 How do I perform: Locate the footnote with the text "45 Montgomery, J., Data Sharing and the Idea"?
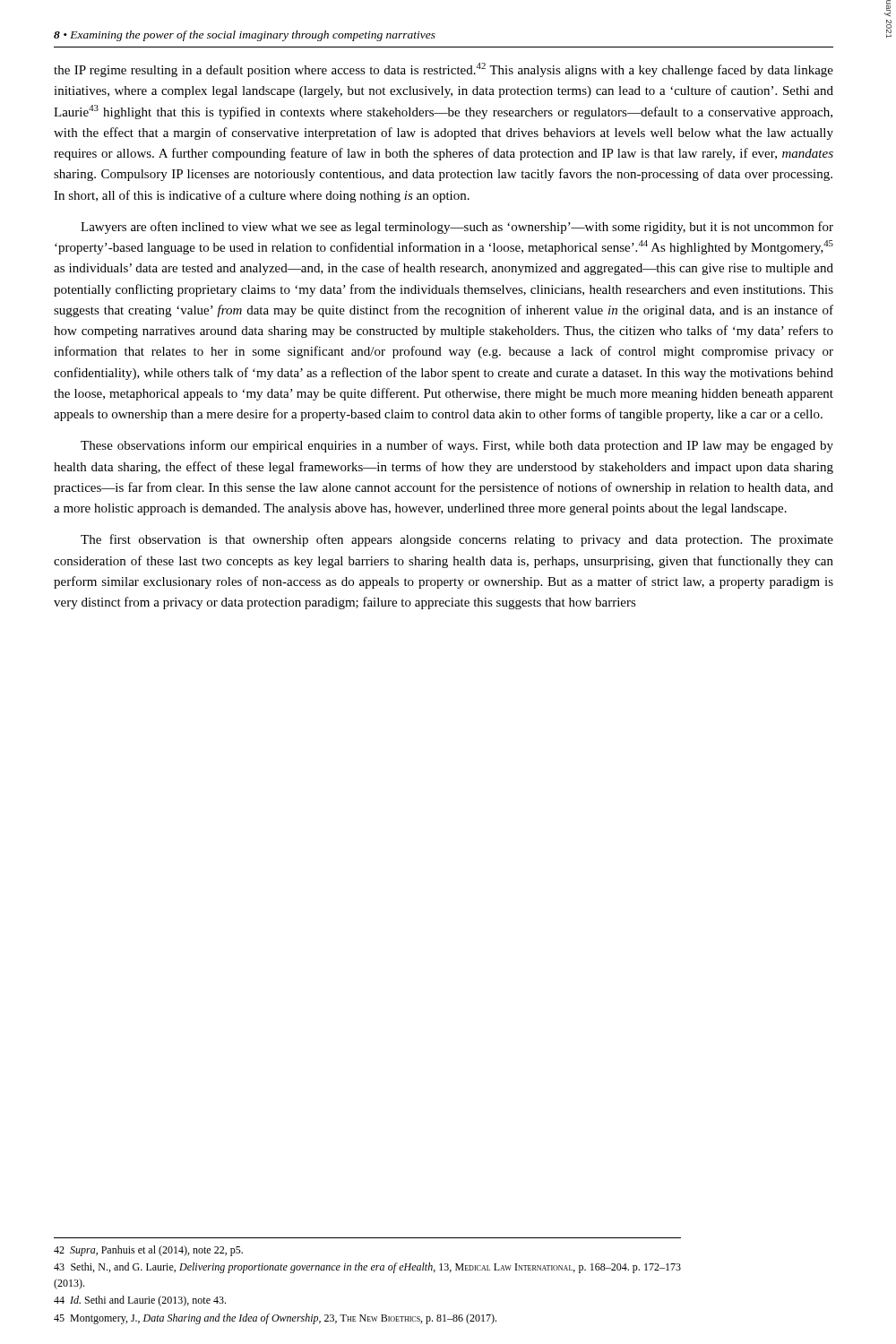click(x=276, y=1318)
